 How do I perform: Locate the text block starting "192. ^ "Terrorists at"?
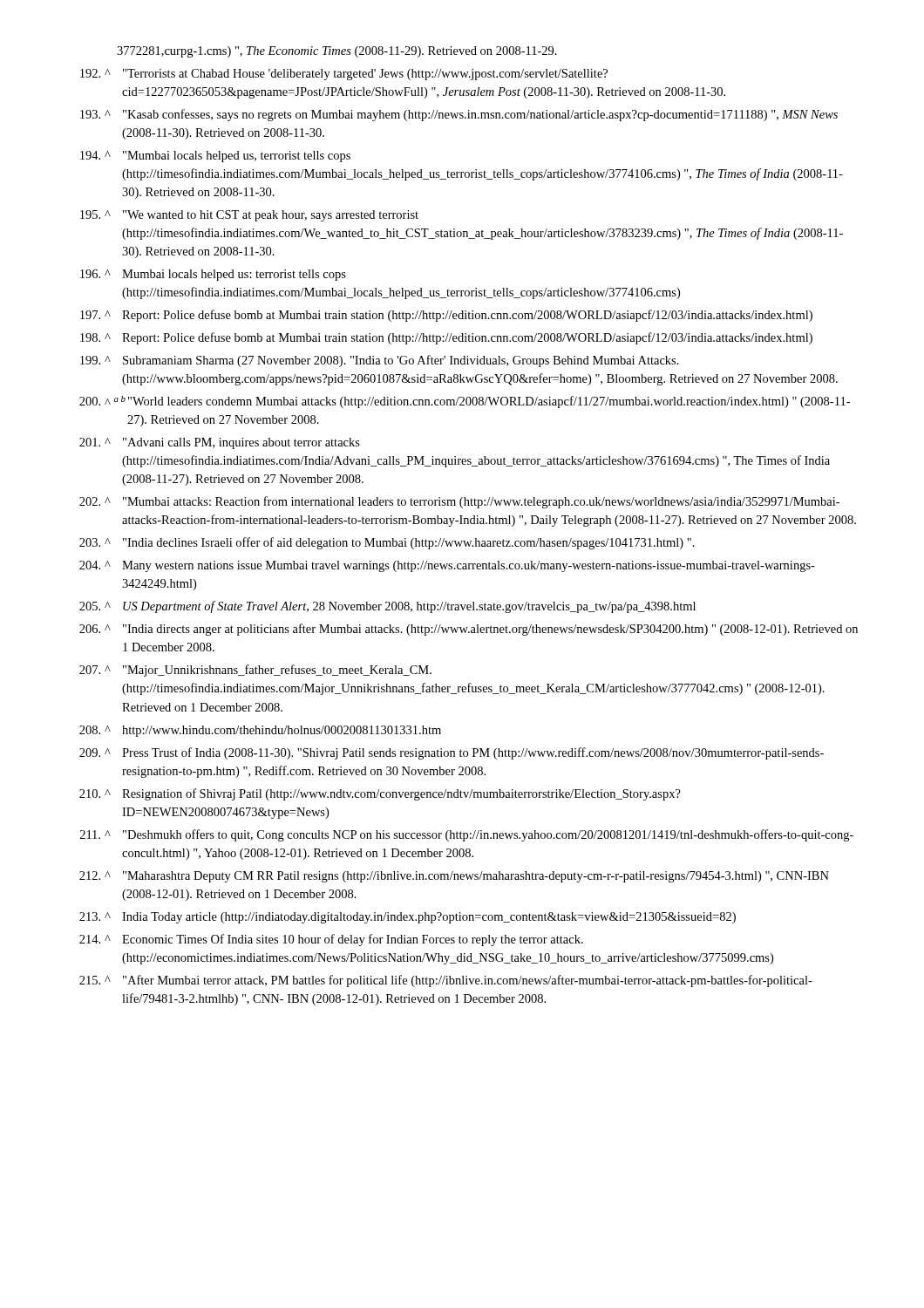465,83
